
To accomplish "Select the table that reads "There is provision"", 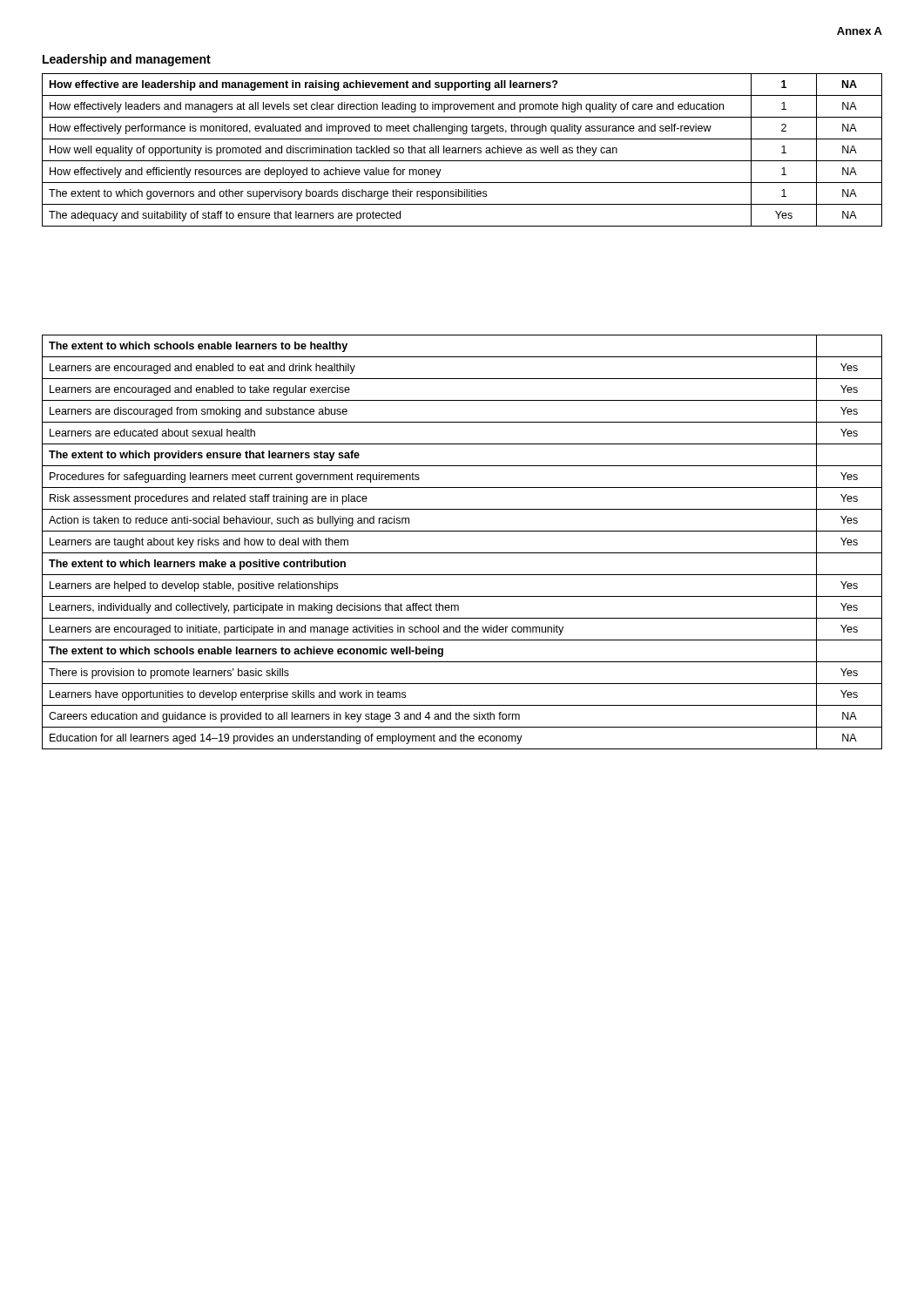I will coord(462,542).
